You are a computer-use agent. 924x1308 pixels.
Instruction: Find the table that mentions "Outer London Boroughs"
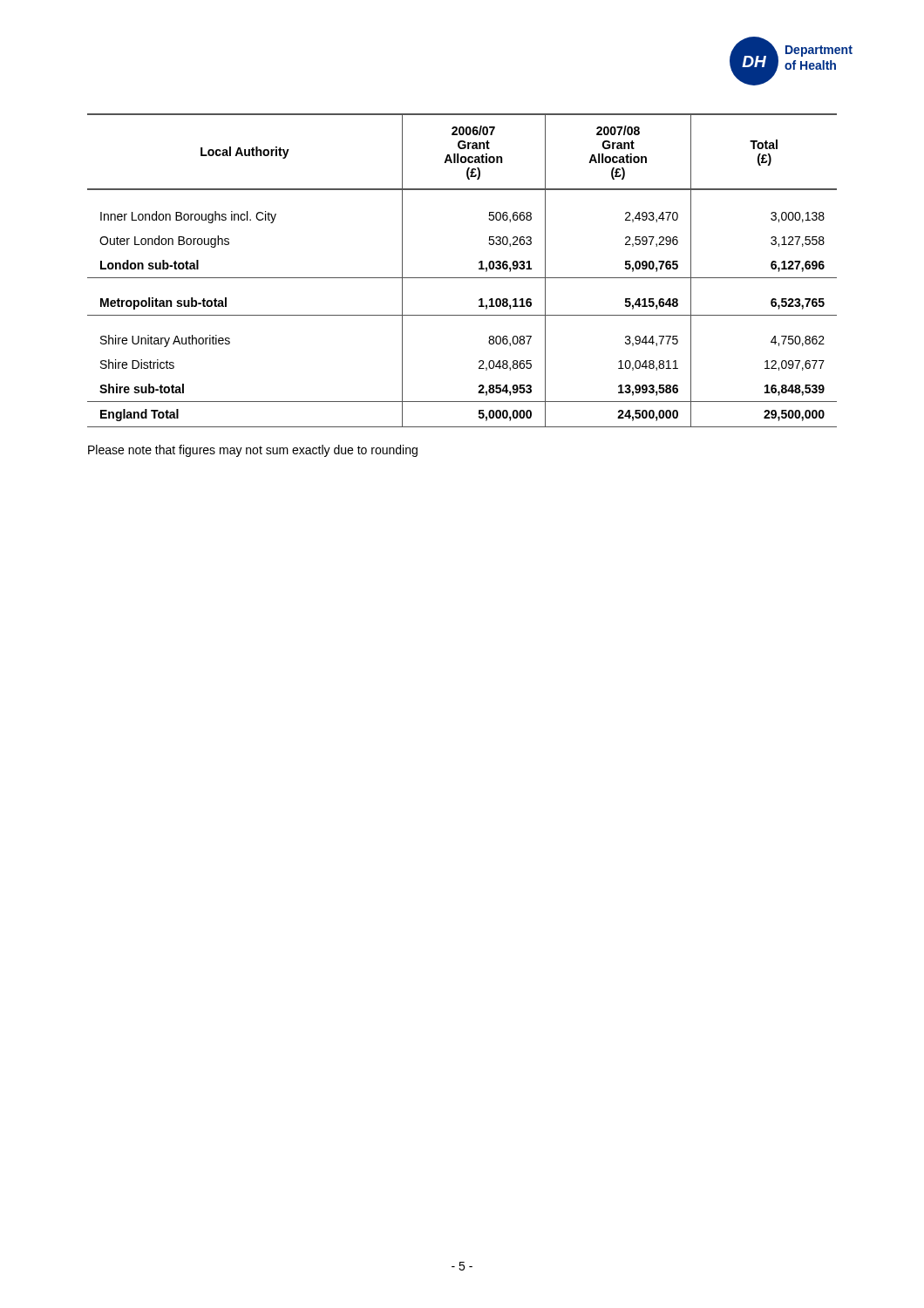click(x=462, y=270)
